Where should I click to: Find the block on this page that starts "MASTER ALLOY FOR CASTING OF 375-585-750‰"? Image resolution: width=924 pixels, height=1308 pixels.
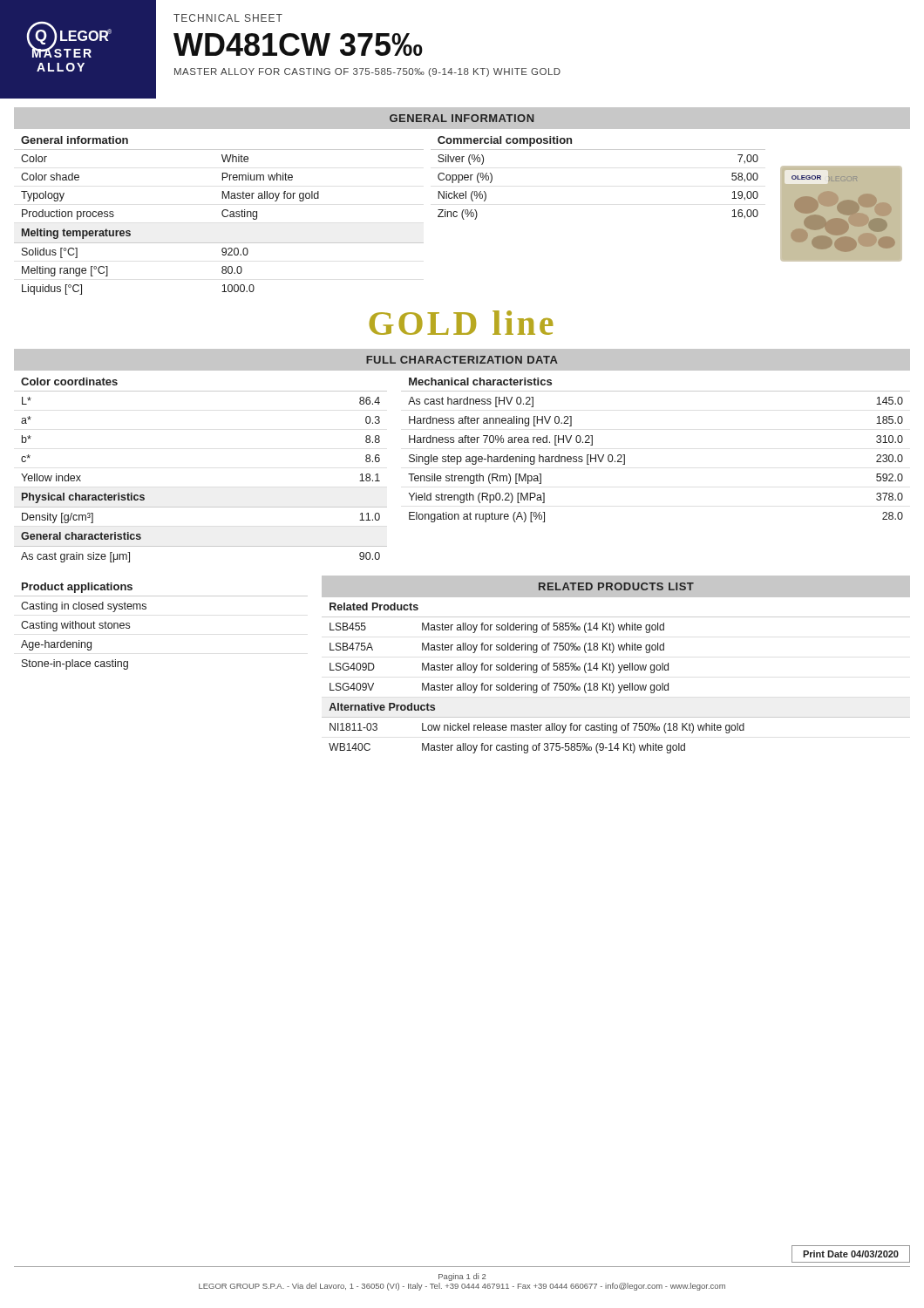(x=367, y=71)
